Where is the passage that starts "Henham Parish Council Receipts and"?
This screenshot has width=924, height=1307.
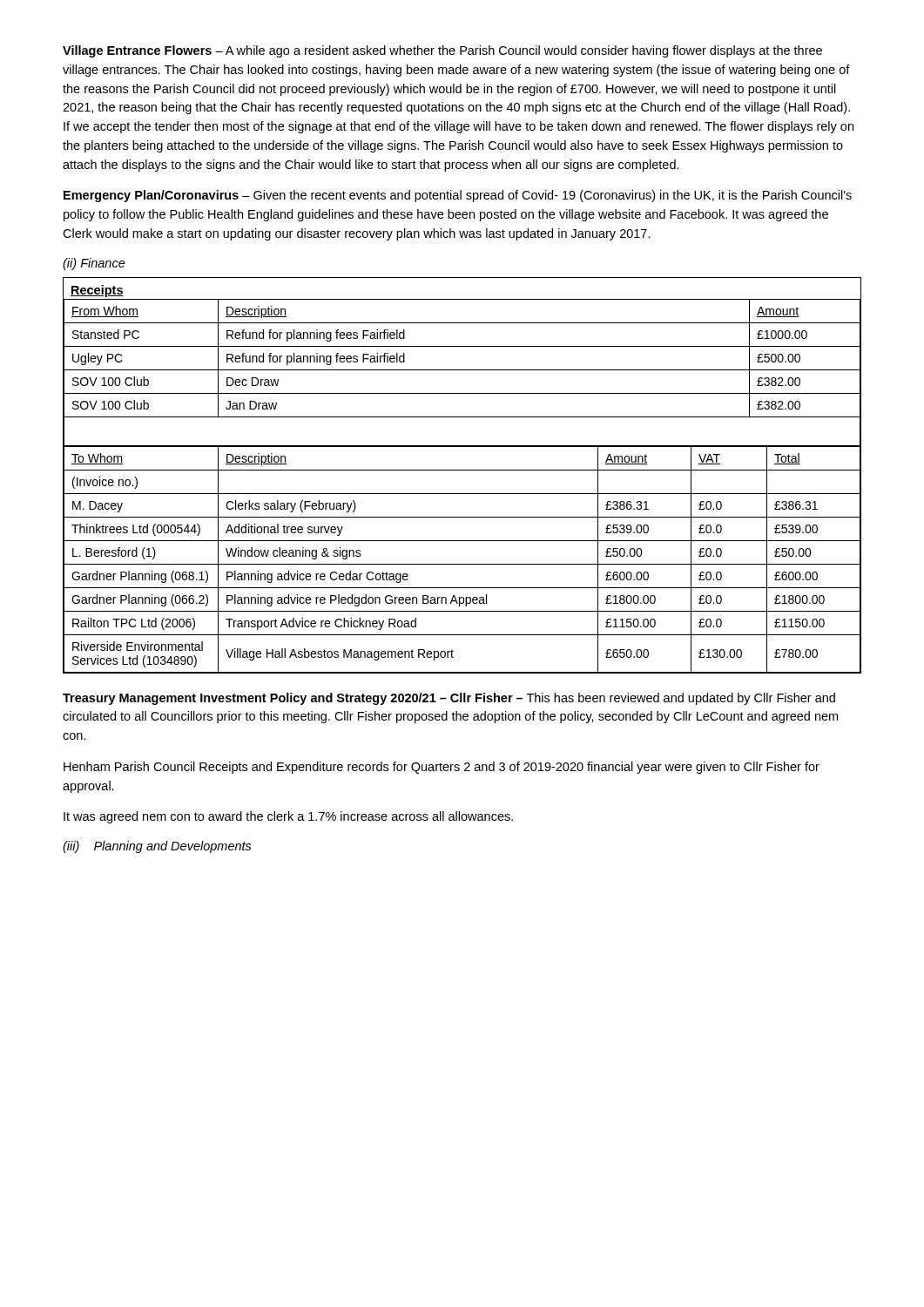(441, 776)
